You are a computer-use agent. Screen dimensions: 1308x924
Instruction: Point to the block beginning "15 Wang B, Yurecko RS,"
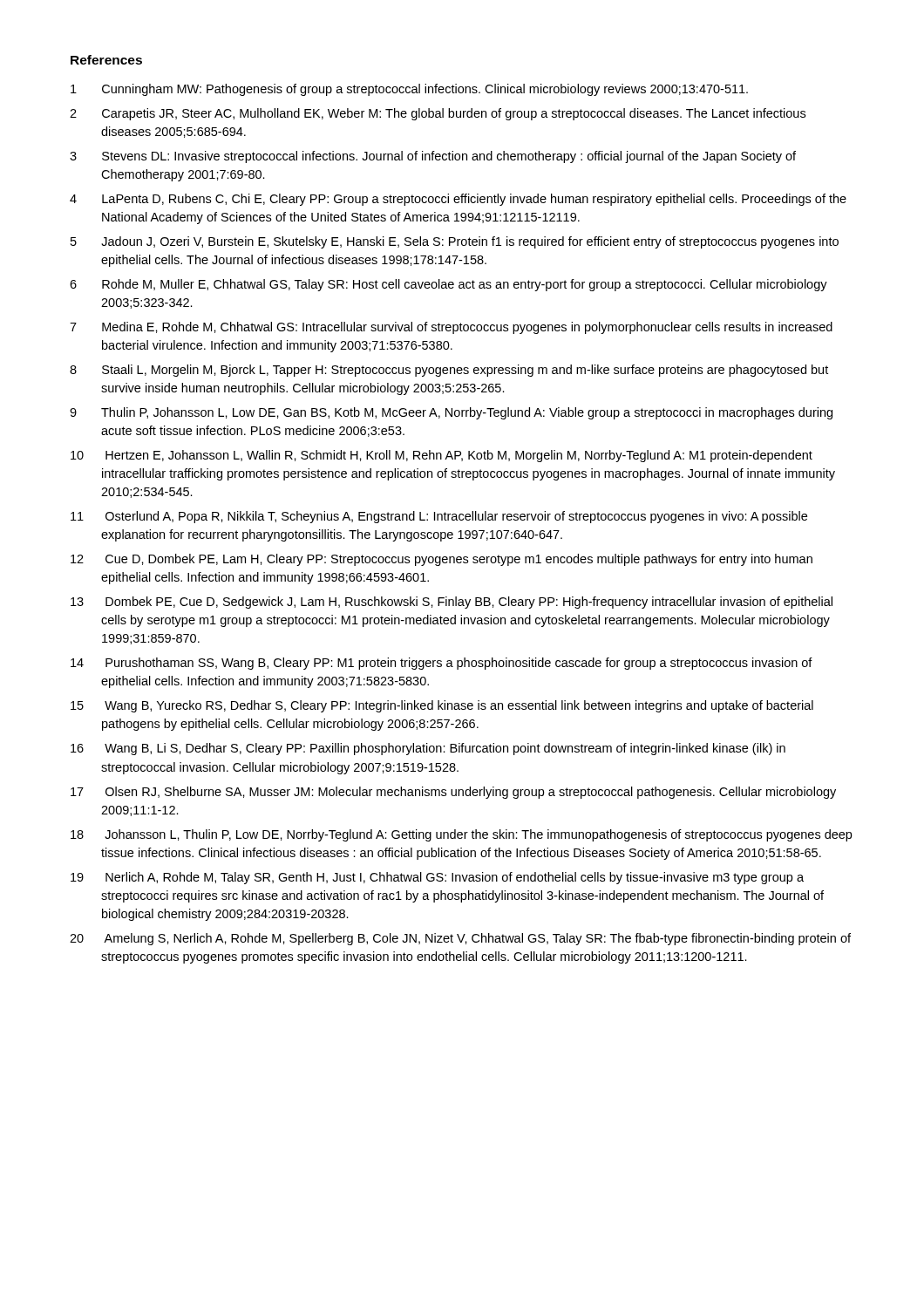[x=442, y=715]
